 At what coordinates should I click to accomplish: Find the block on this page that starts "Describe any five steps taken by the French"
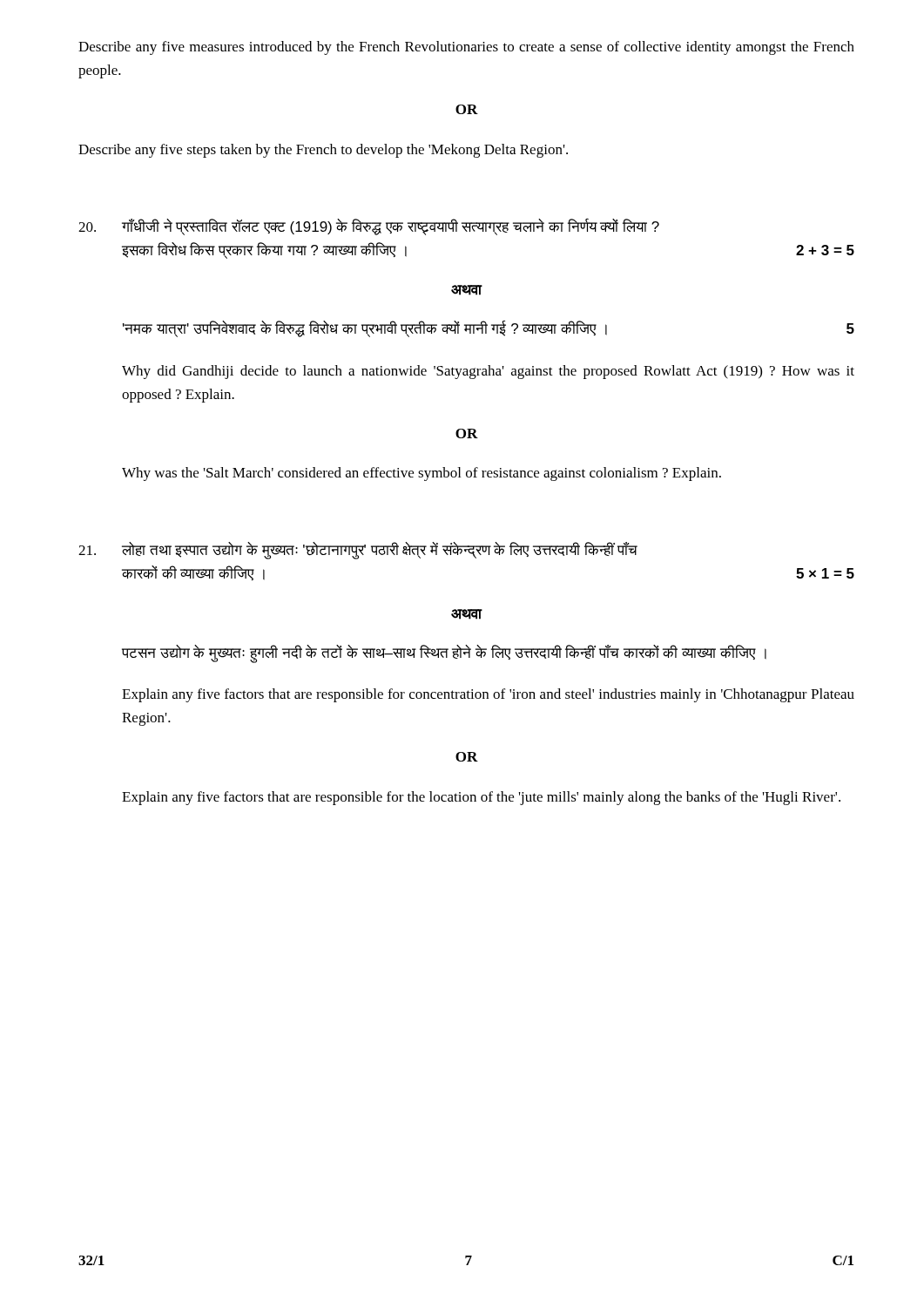pos(324,149)
